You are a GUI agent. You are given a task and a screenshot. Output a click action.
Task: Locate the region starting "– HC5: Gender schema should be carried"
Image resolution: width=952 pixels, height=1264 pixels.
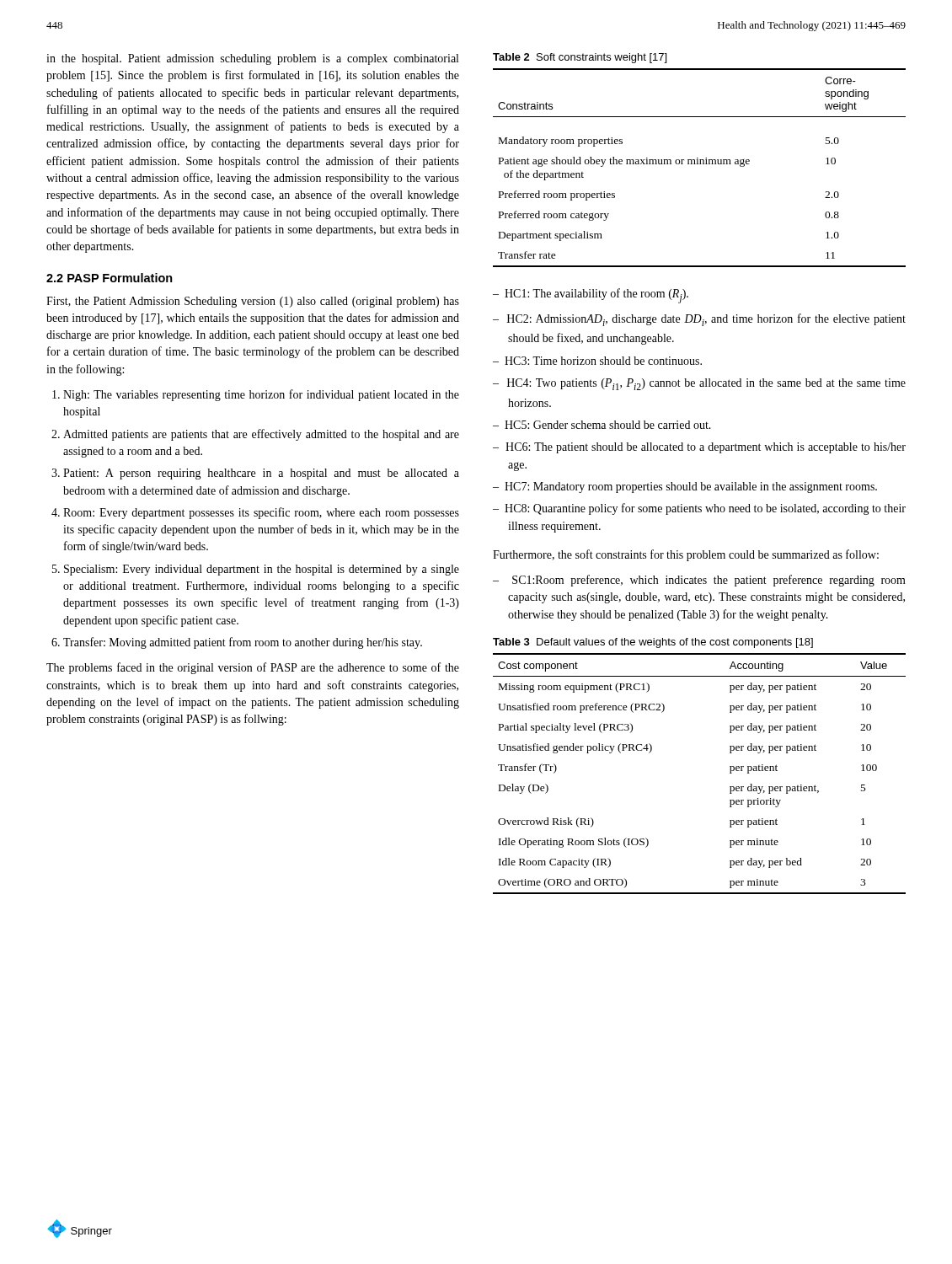(602, 425)
